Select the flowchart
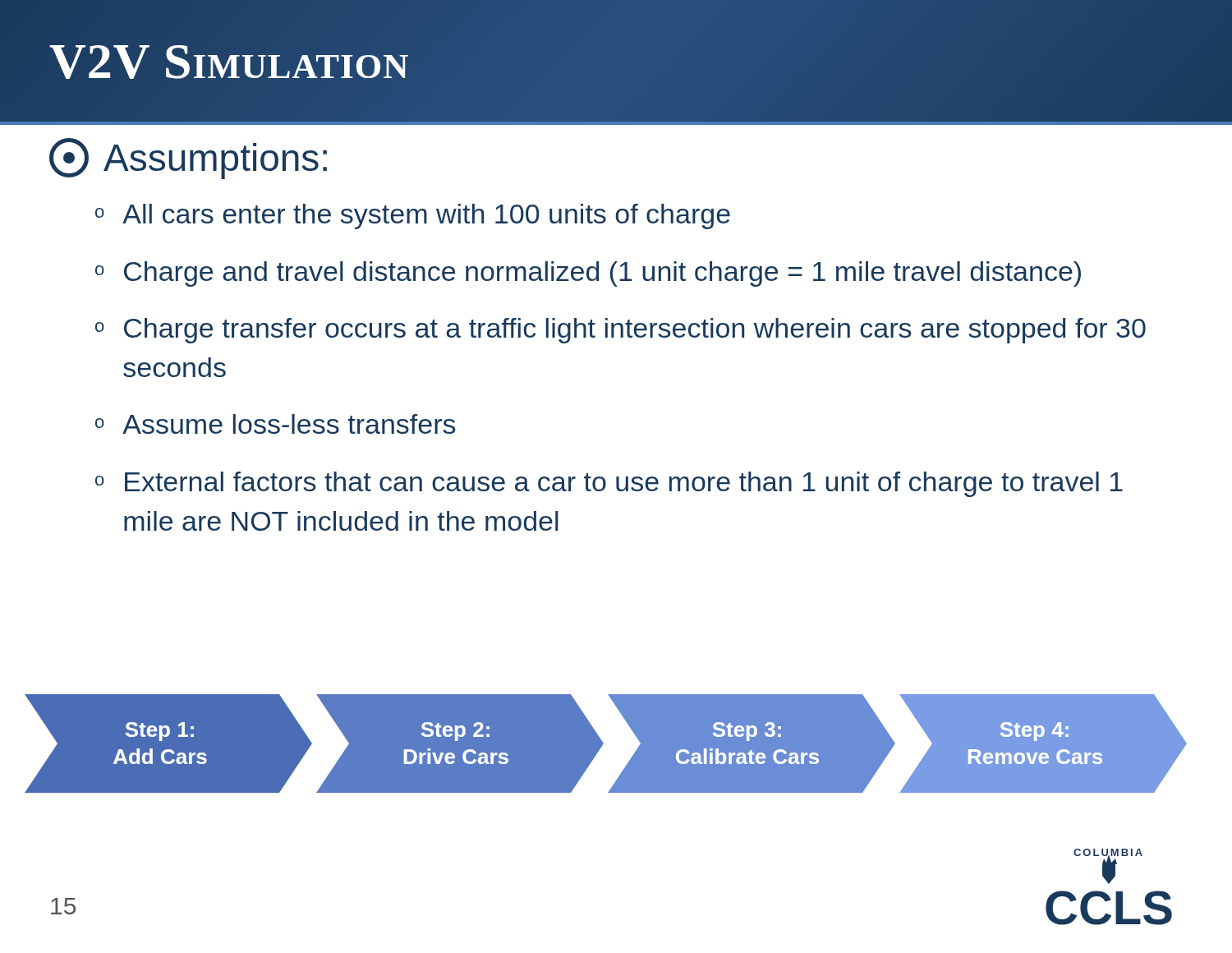 616,743
